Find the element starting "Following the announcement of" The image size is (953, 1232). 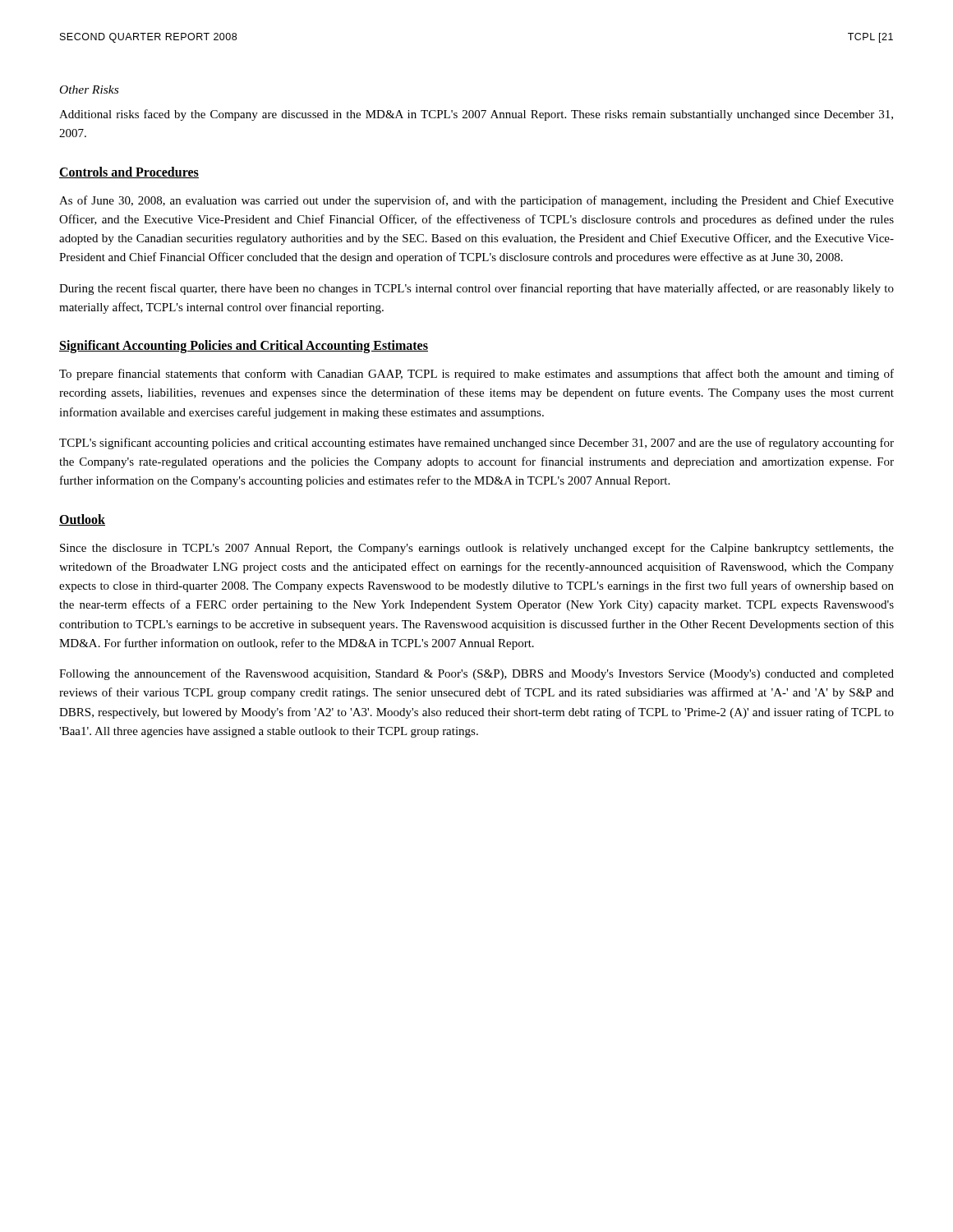pyautogui.click(x=476, y=702)
